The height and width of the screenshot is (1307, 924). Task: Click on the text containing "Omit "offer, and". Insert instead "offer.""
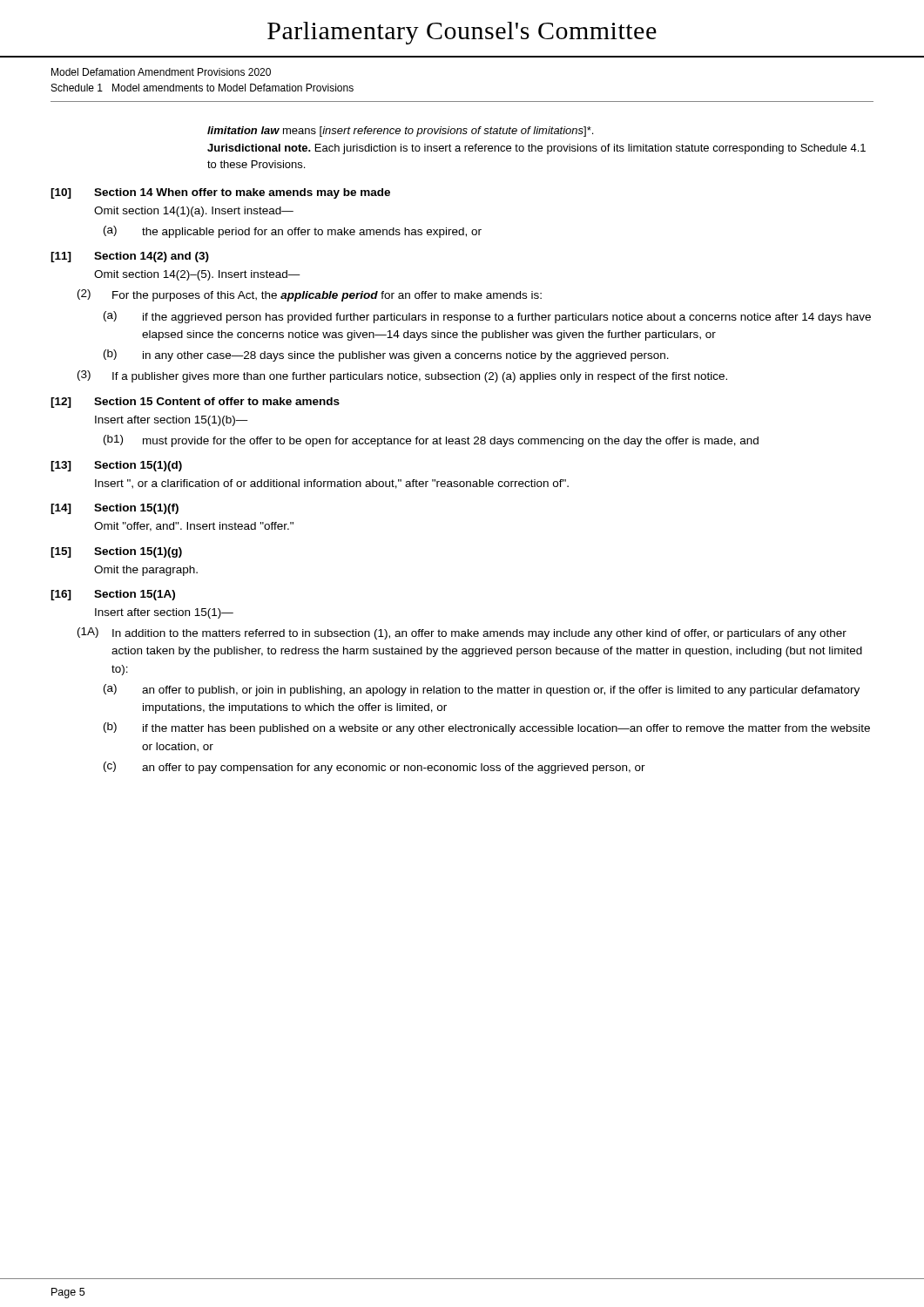[194, 526]
